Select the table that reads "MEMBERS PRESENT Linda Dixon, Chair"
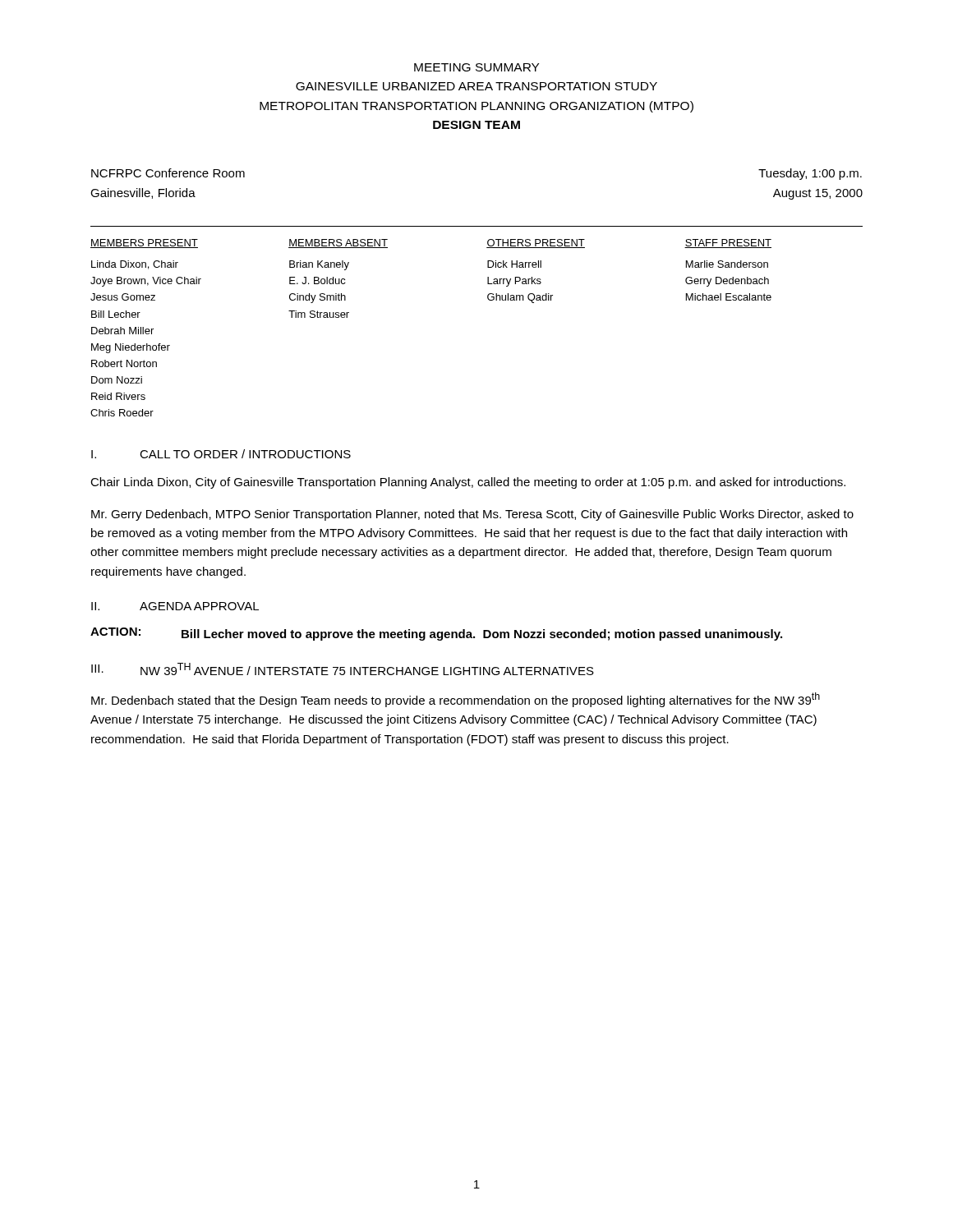This screenshot has height=1232, width=953. [476, 324]
